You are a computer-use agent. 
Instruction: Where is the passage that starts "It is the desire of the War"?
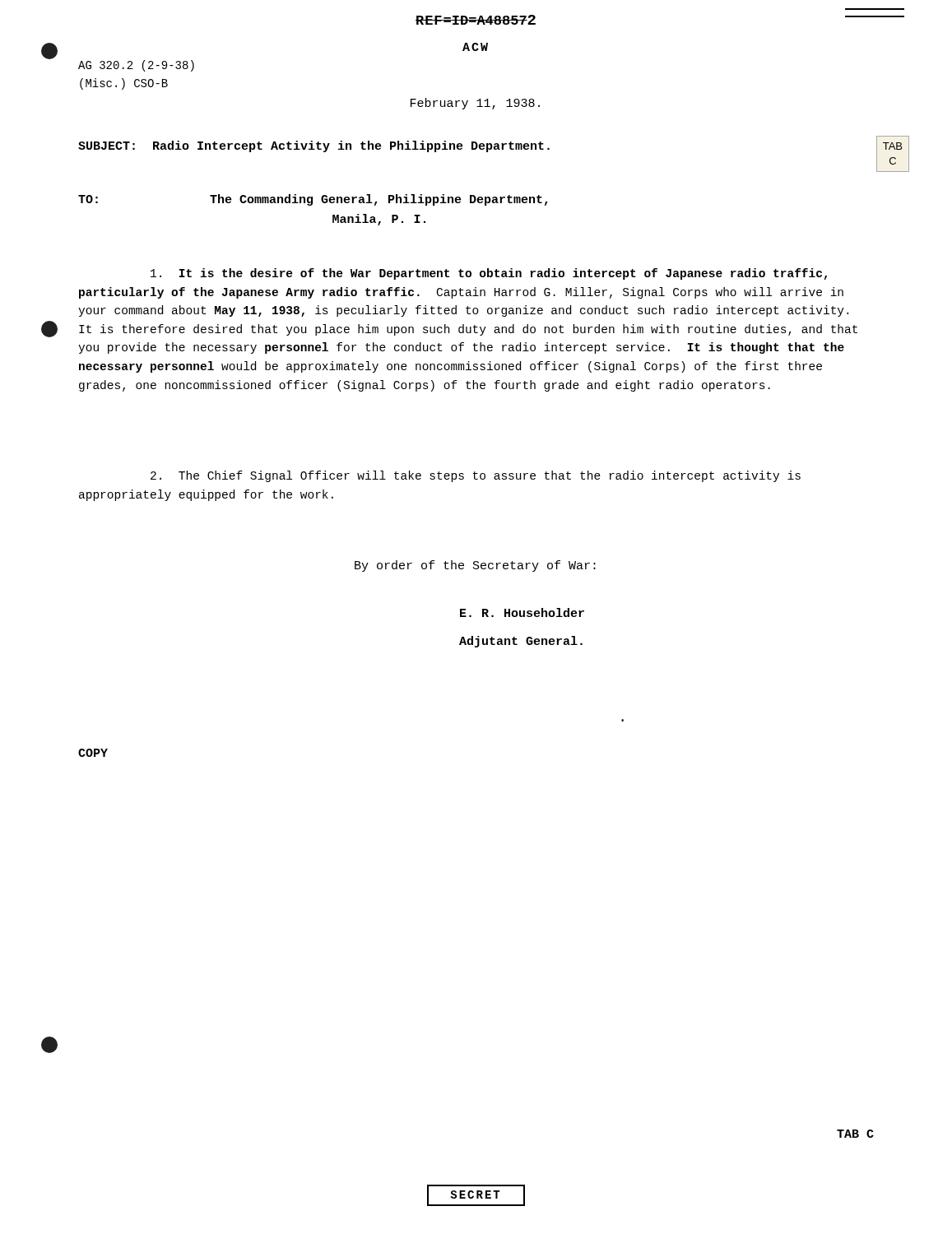(468, 330)
